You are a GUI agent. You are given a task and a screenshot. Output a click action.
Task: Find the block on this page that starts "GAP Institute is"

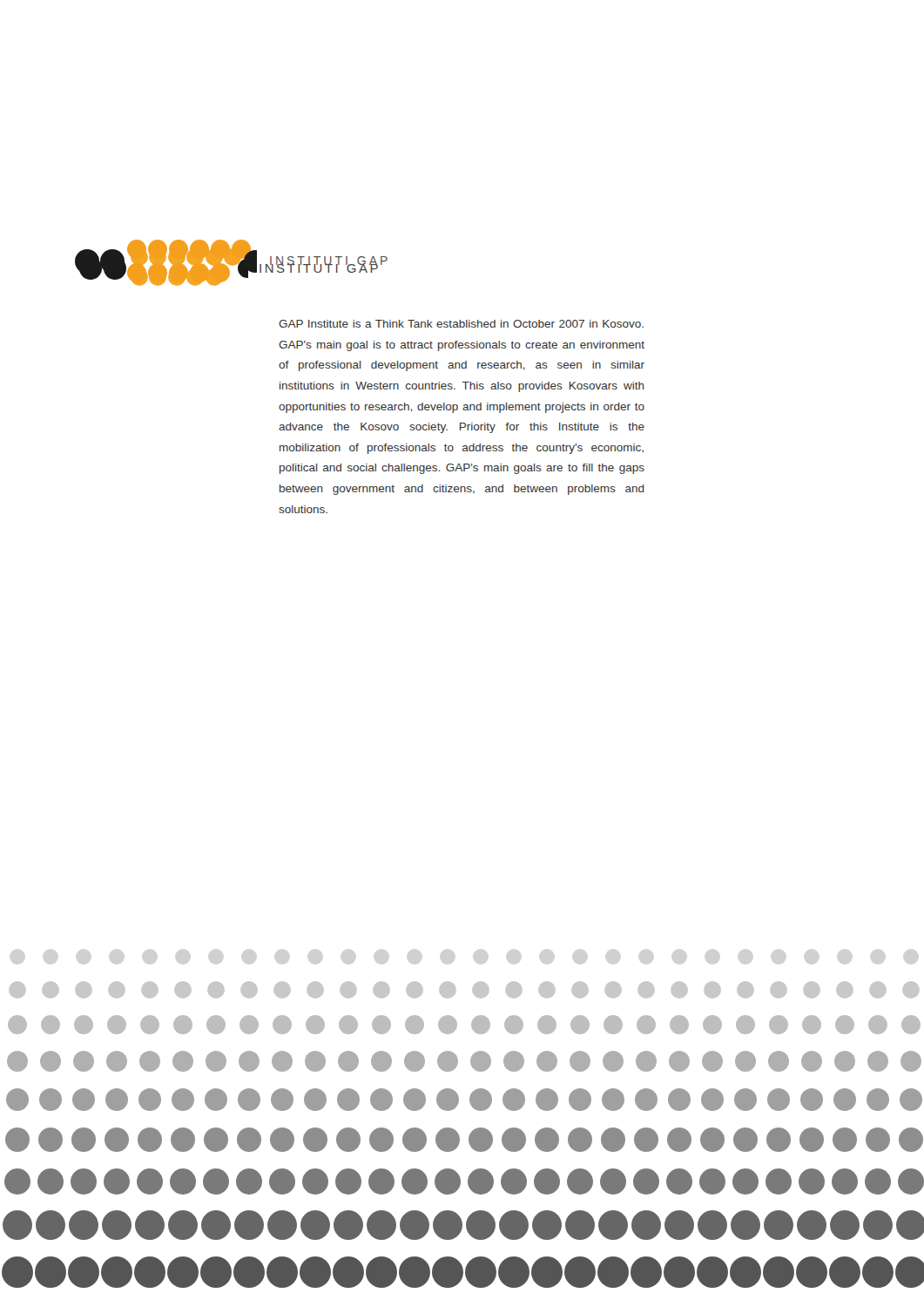(x=462, y=417)
